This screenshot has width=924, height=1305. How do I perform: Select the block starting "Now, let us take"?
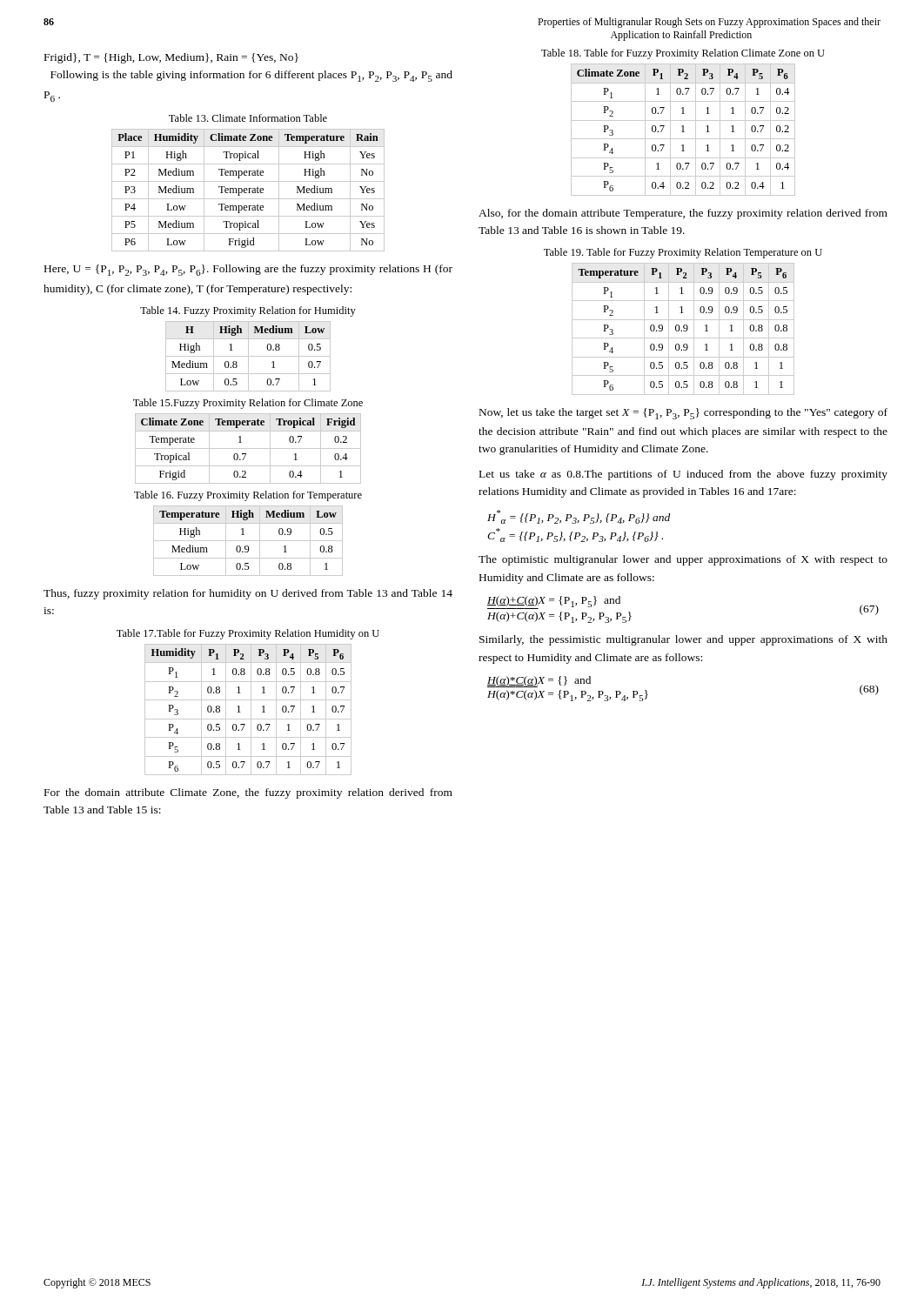point(683,430)
